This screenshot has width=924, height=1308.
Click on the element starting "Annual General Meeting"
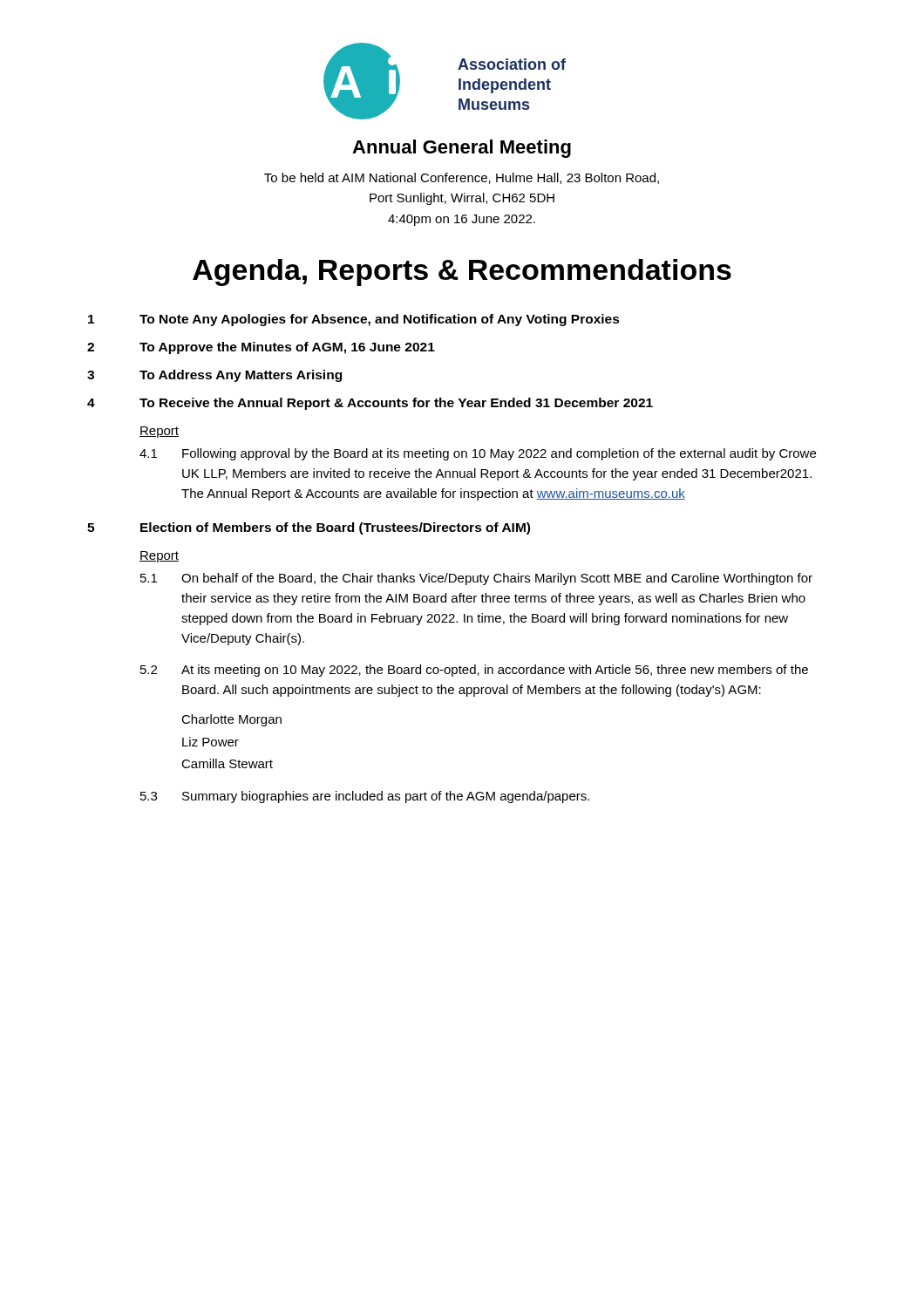tap(462, 147)
